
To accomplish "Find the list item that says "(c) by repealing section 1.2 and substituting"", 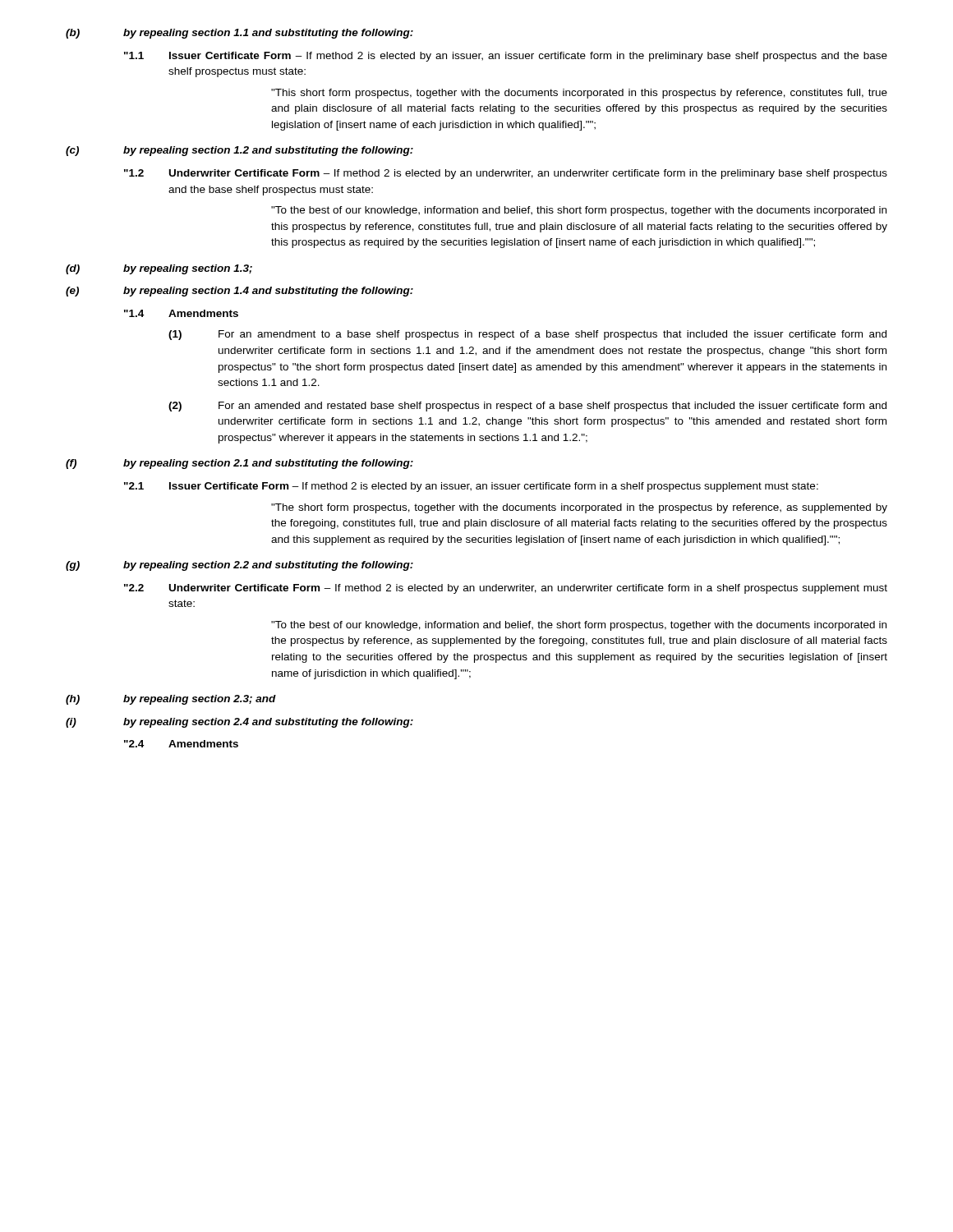I will point(239,151).
